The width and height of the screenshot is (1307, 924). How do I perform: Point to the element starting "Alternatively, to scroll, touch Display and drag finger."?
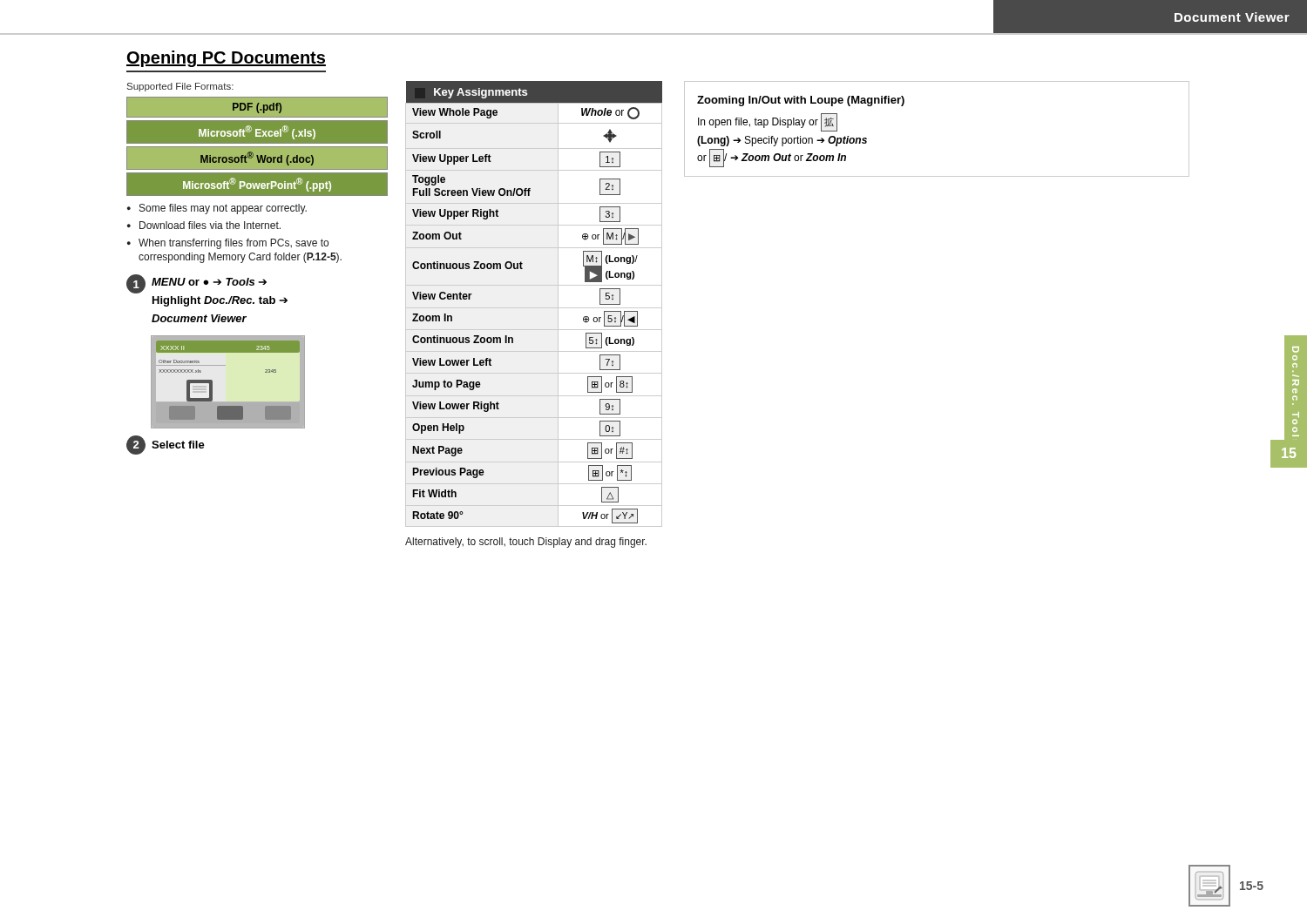point(526,542)
